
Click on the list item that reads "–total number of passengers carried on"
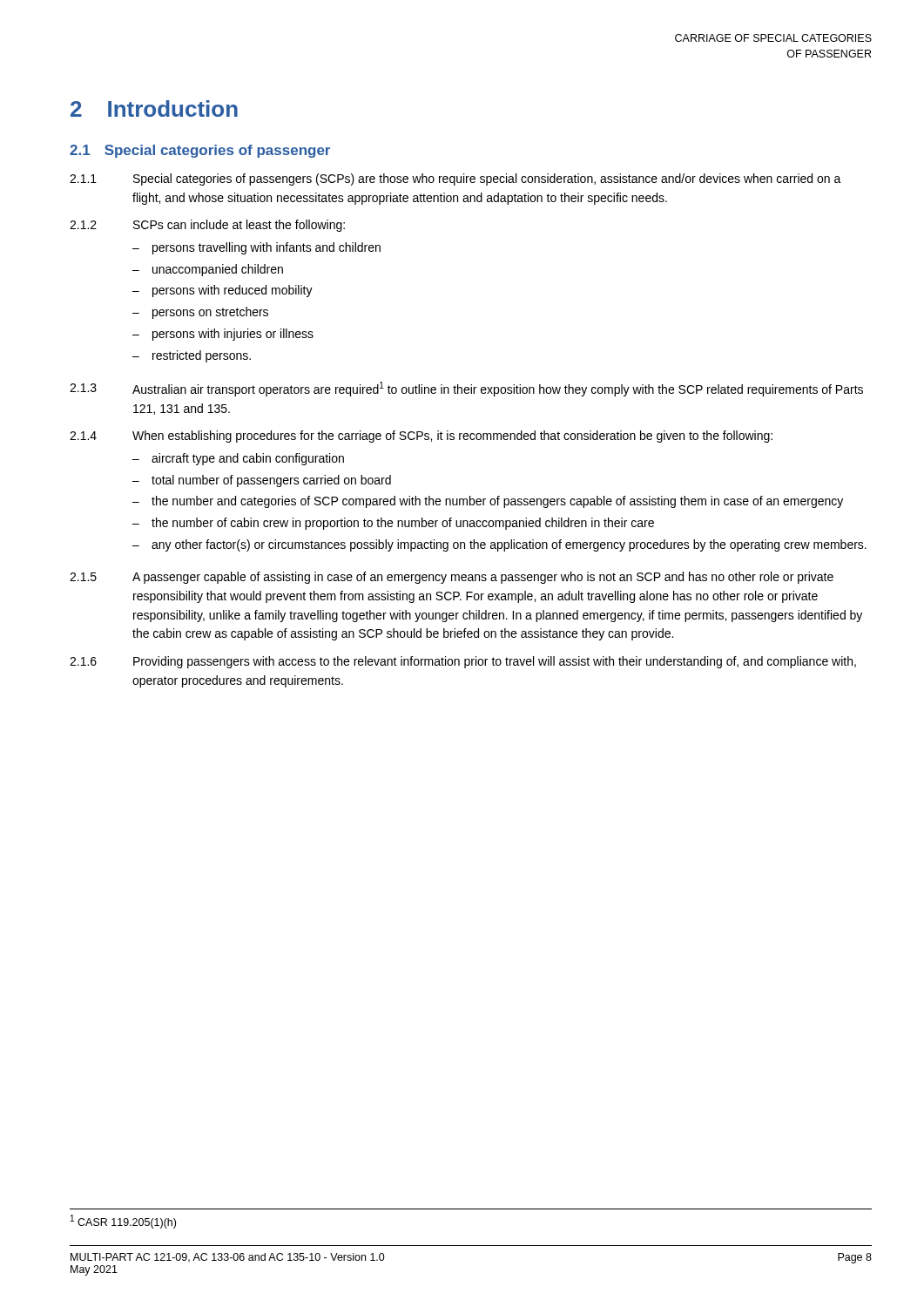tap(262, 481)
